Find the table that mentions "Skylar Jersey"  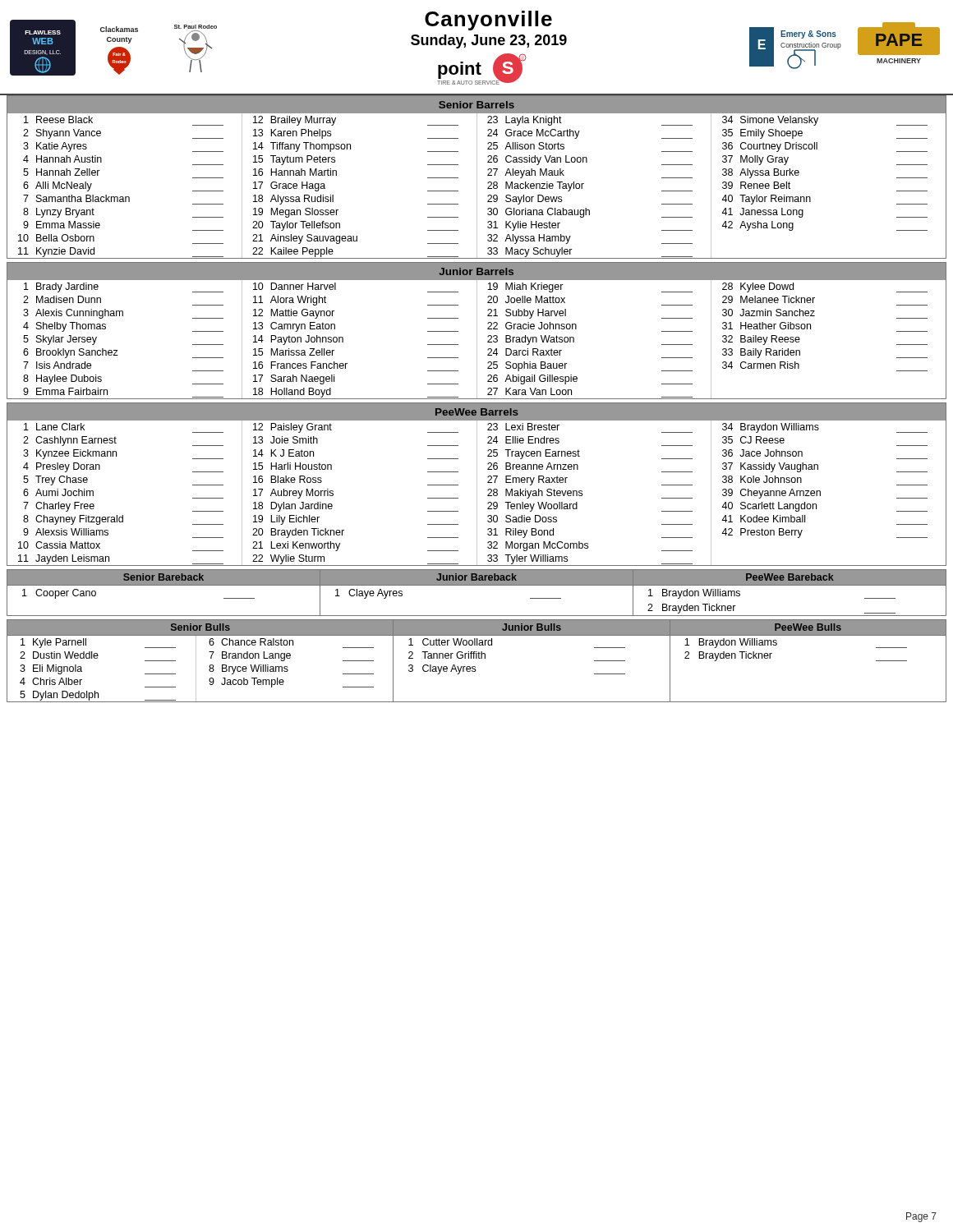pos(476,340)
